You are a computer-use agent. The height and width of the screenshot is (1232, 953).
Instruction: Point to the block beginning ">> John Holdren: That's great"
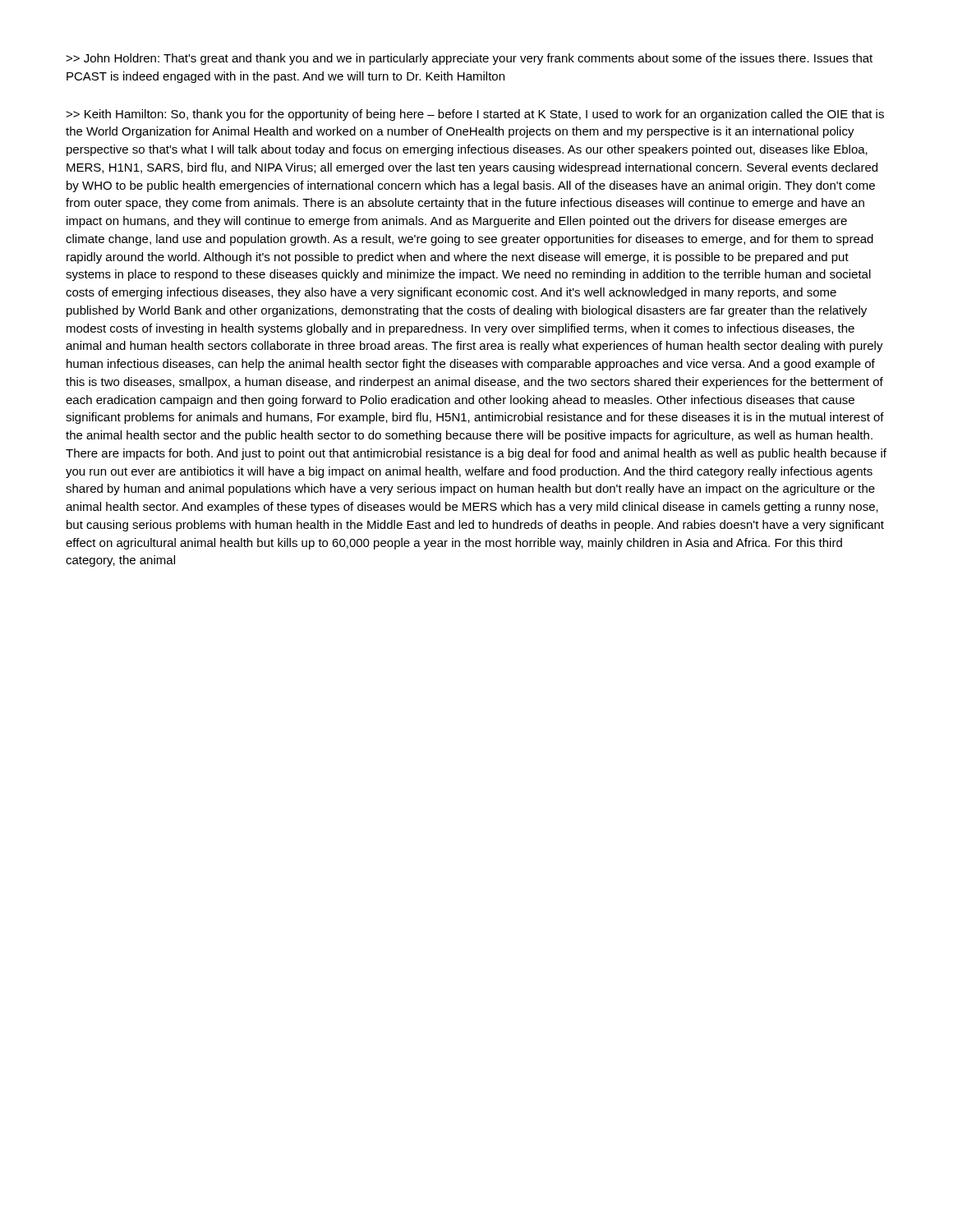click(x=469, y=67)
